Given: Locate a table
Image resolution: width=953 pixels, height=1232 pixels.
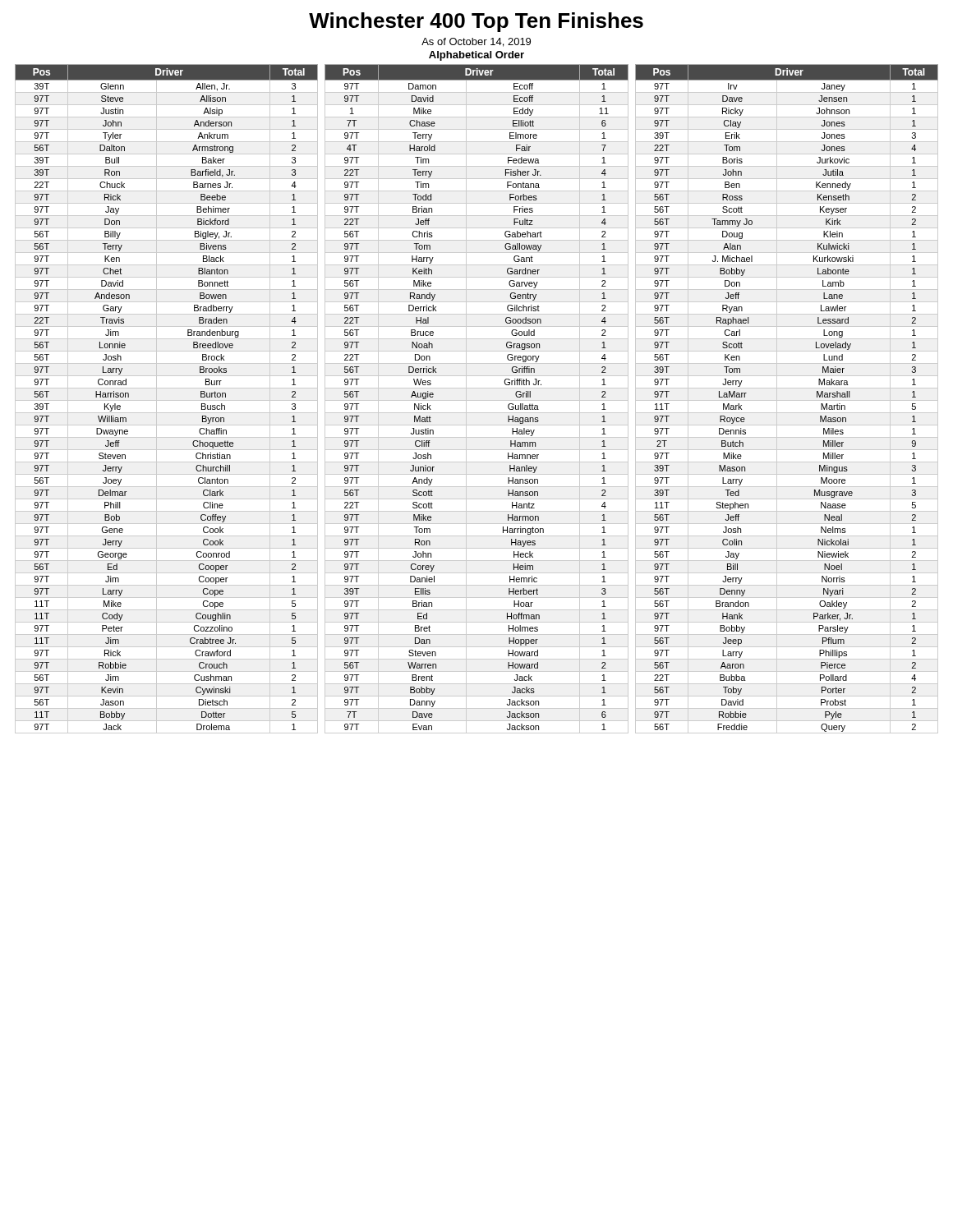Looking at the screenshot, I should [x=476, y=399].
